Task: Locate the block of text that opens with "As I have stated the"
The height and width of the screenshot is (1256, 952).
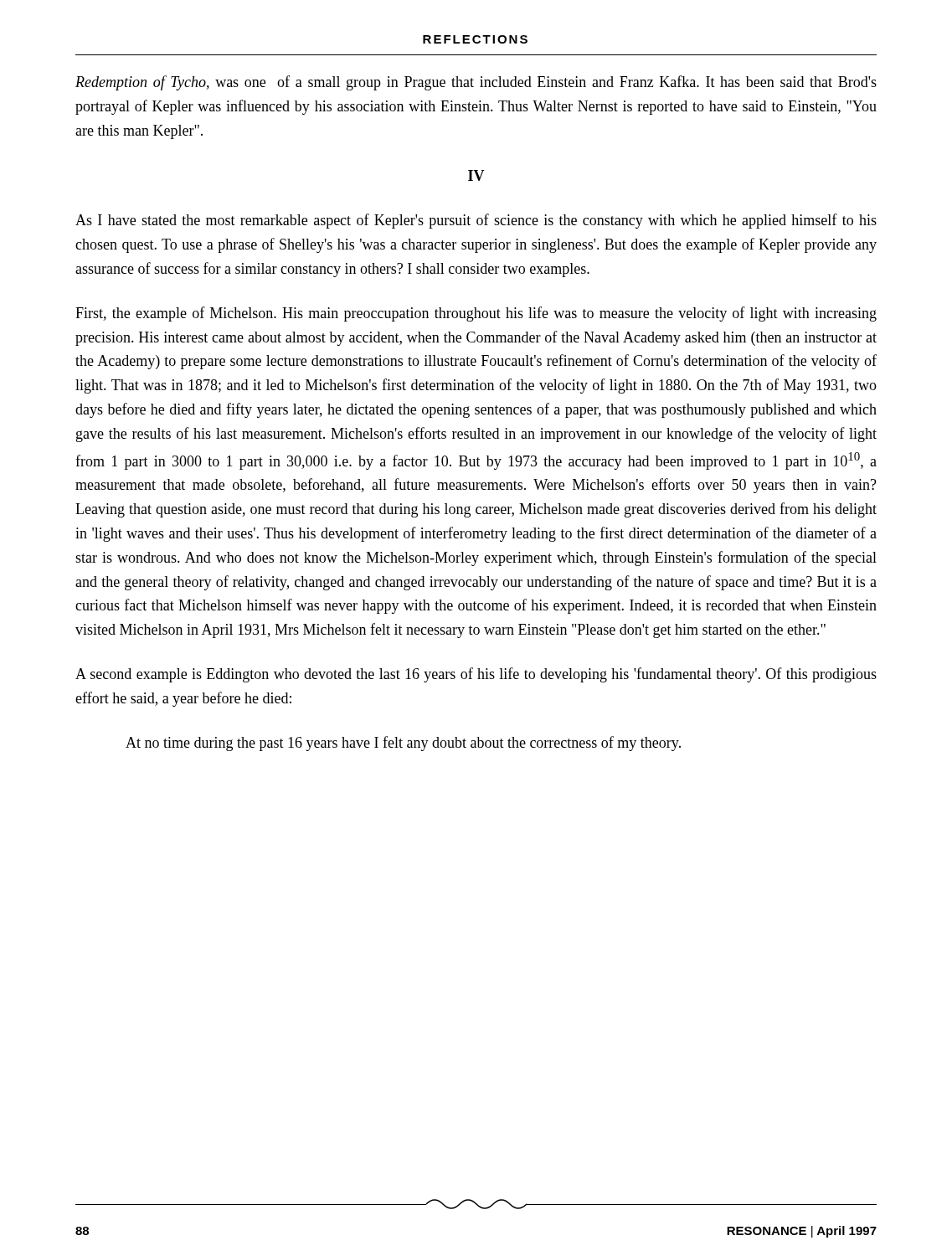Action: click(476, 245)
